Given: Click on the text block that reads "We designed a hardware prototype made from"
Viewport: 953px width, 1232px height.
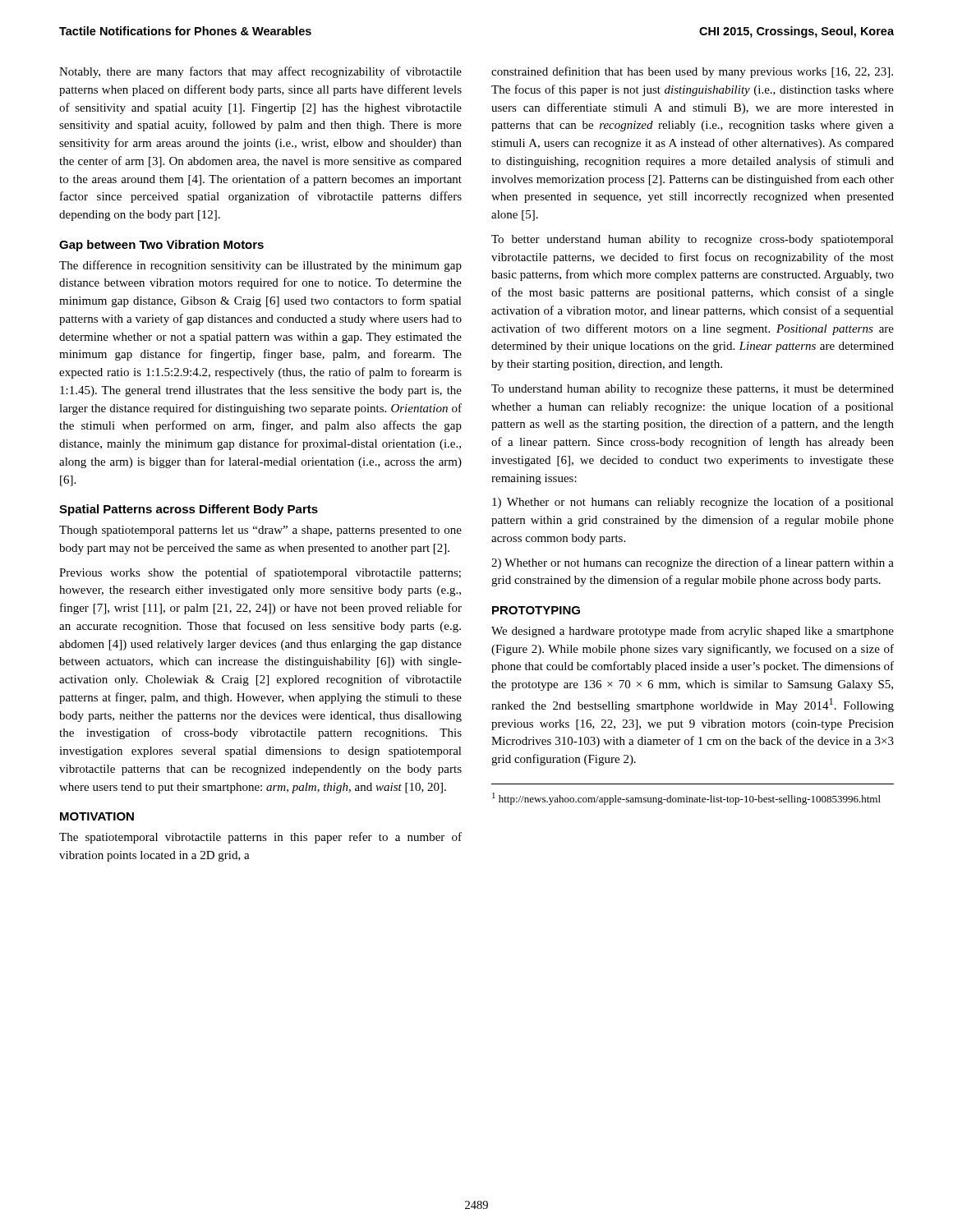Looking at the screenshot, I should click(x=693, y=695).
